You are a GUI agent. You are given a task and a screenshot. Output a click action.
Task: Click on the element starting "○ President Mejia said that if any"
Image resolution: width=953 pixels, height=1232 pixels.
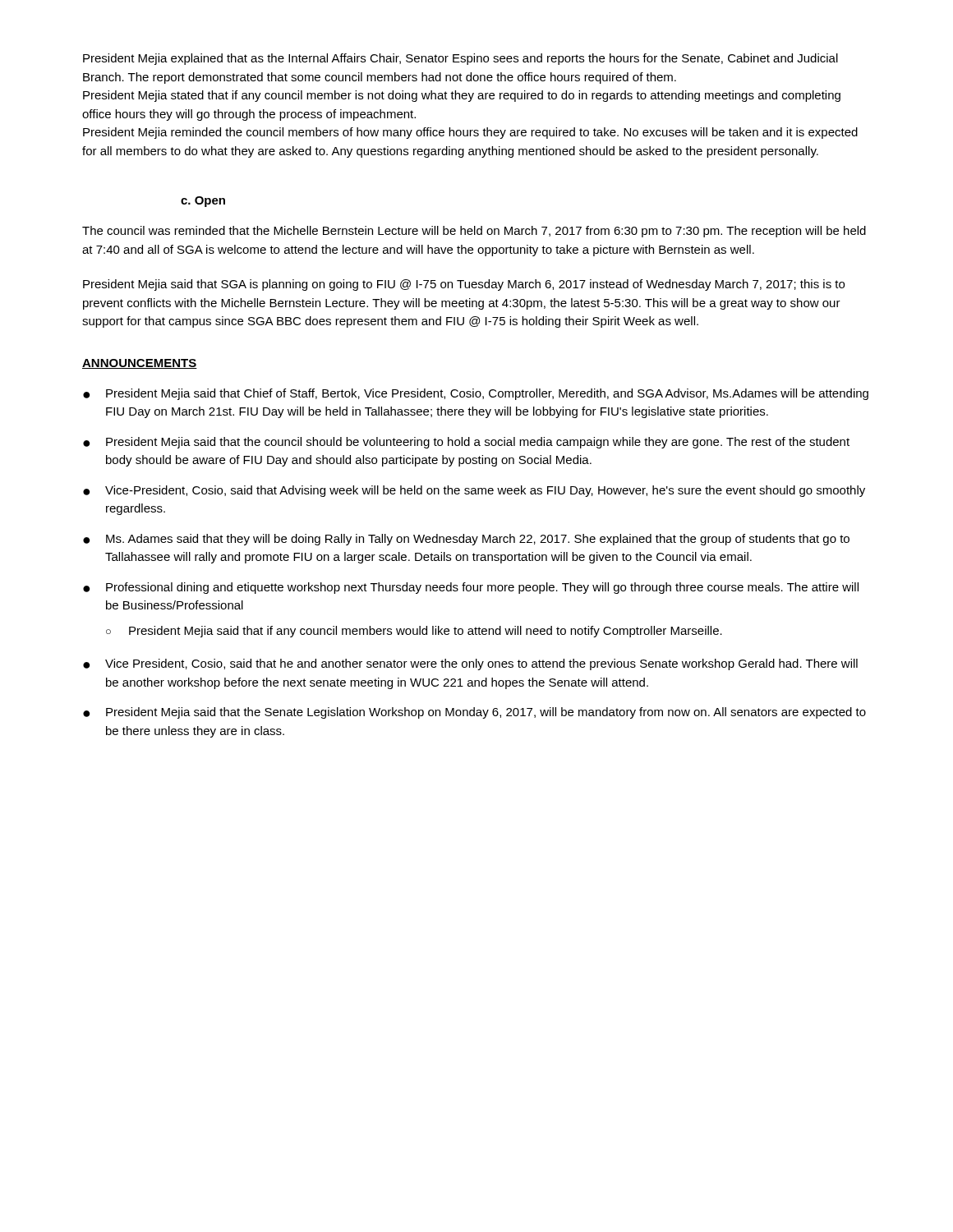pyautogui.click(x=488, y=631)
